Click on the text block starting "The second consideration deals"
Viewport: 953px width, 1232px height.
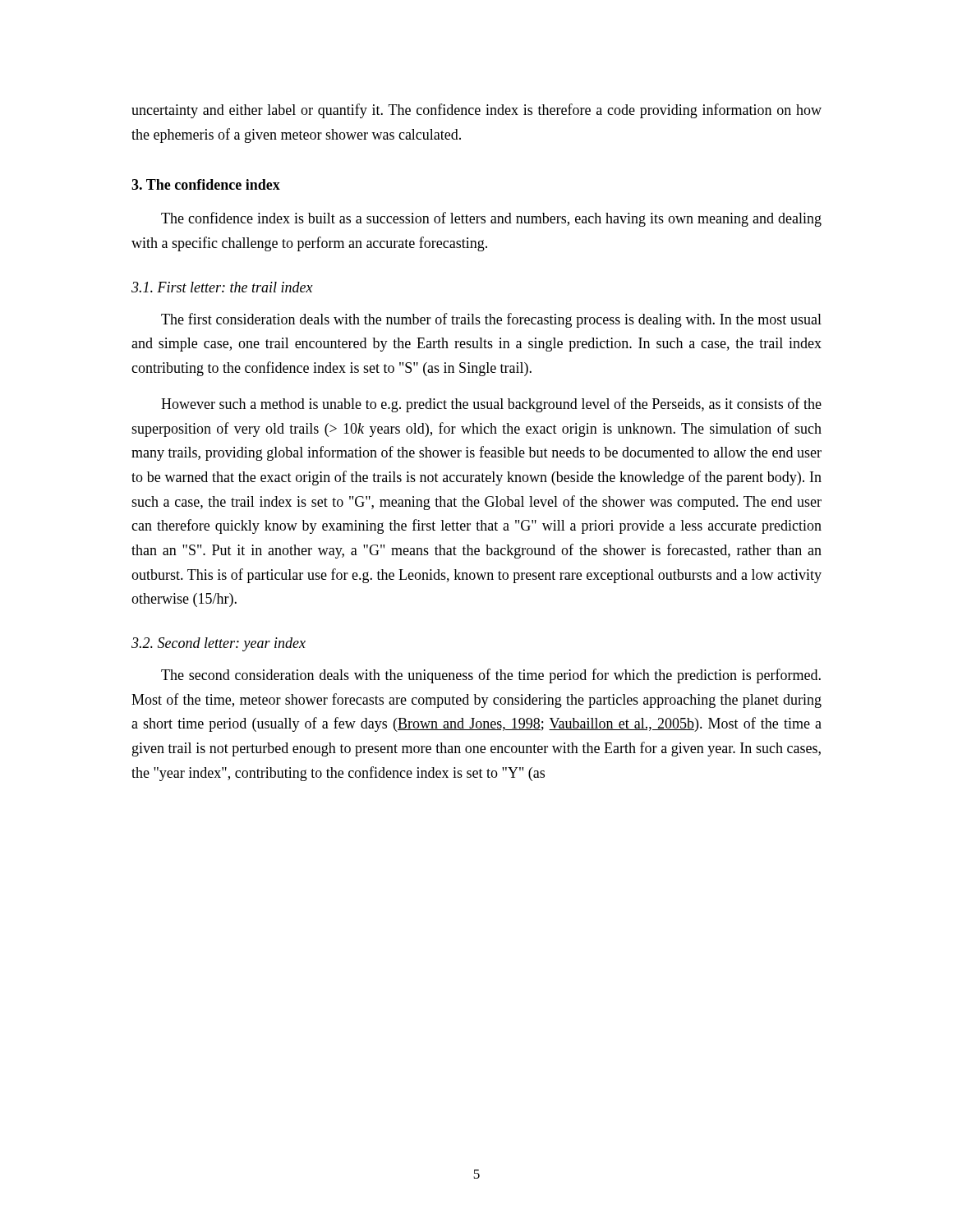[476, 725]
